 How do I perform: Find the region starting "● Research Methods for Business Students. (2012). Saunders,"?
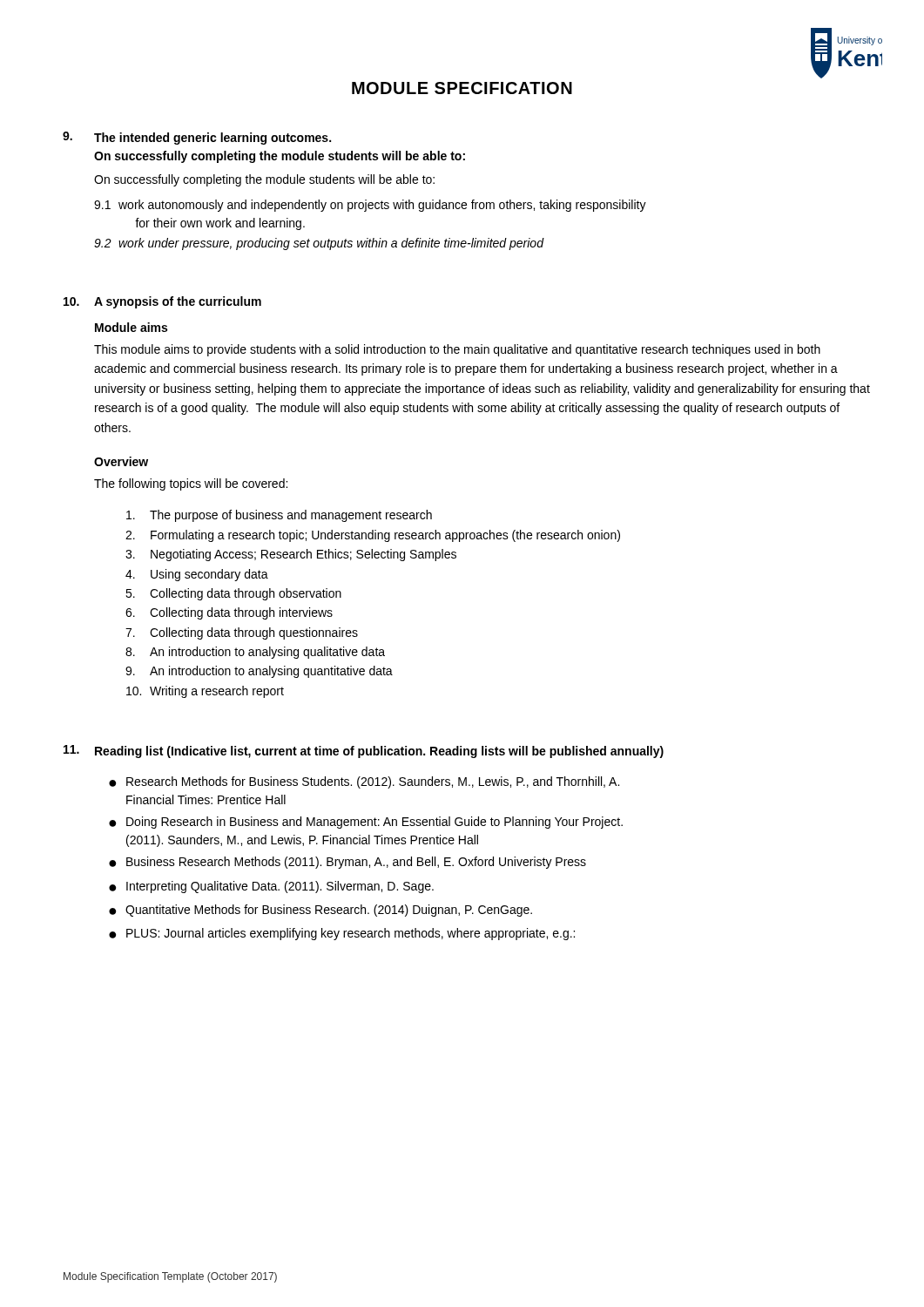click(x=364, y=791)
